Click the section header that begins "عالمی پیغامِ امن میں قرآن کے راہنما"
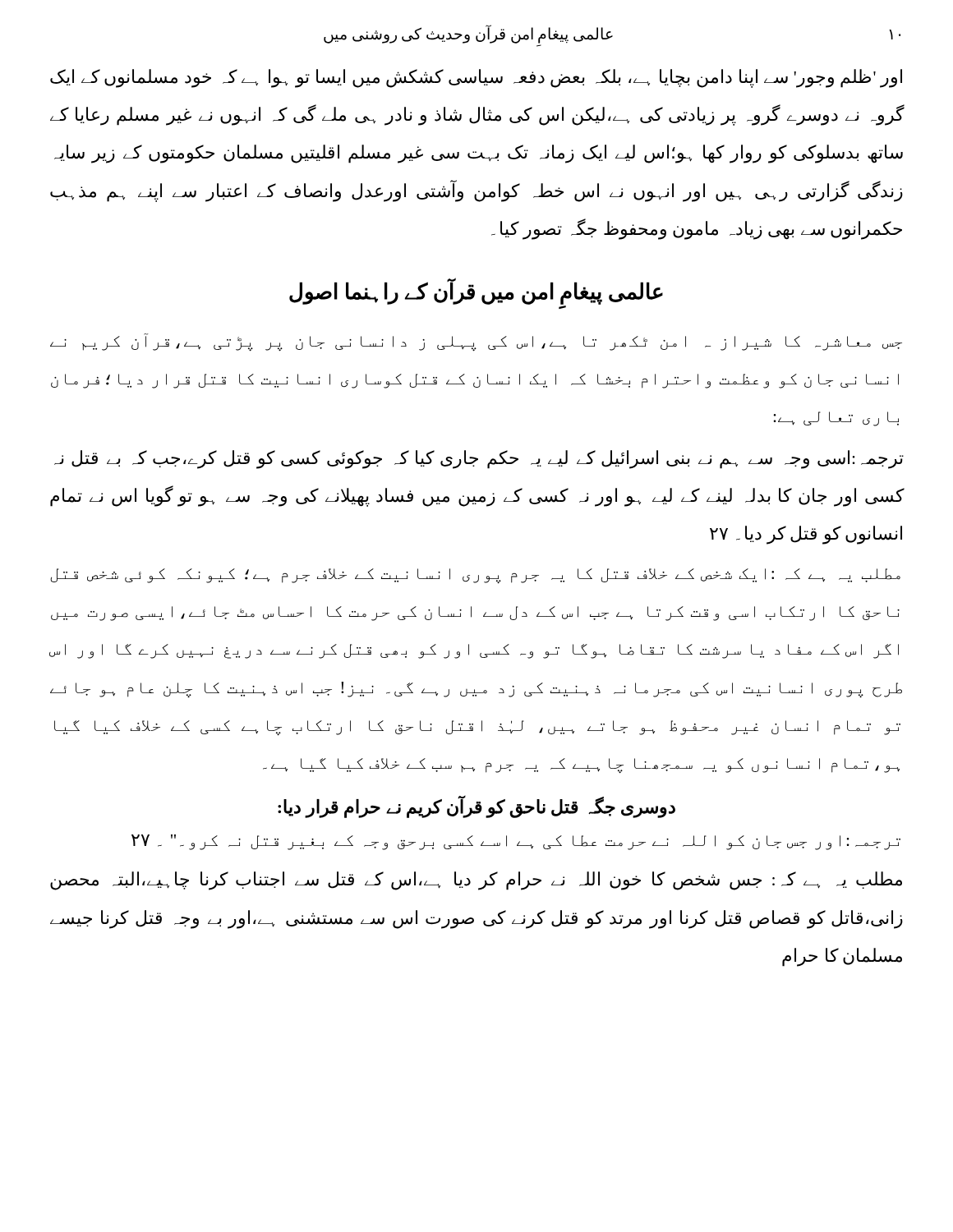 [x=476, y=292]
